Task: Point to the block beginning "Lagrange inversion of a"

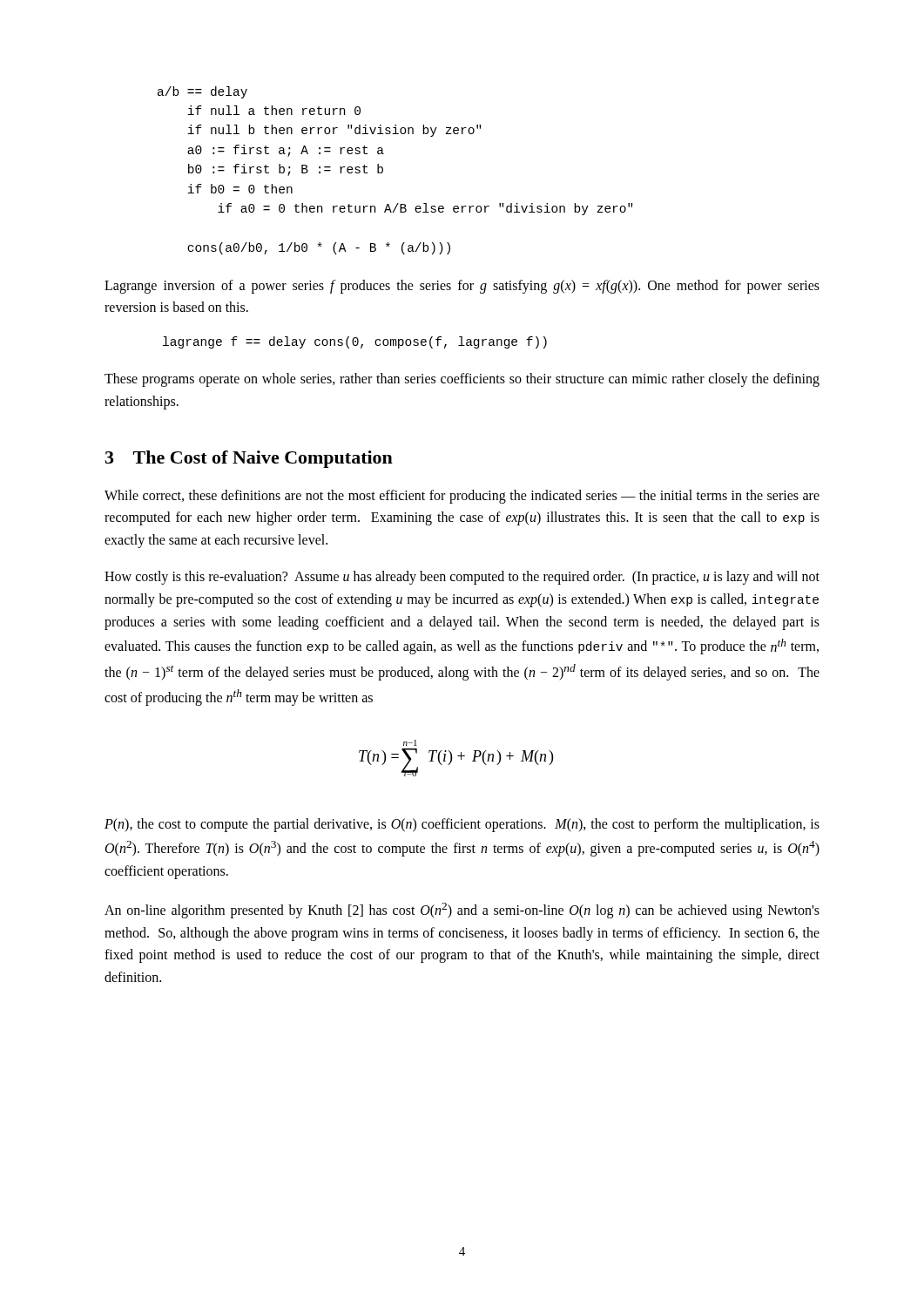Action: (x=462, y=296)
